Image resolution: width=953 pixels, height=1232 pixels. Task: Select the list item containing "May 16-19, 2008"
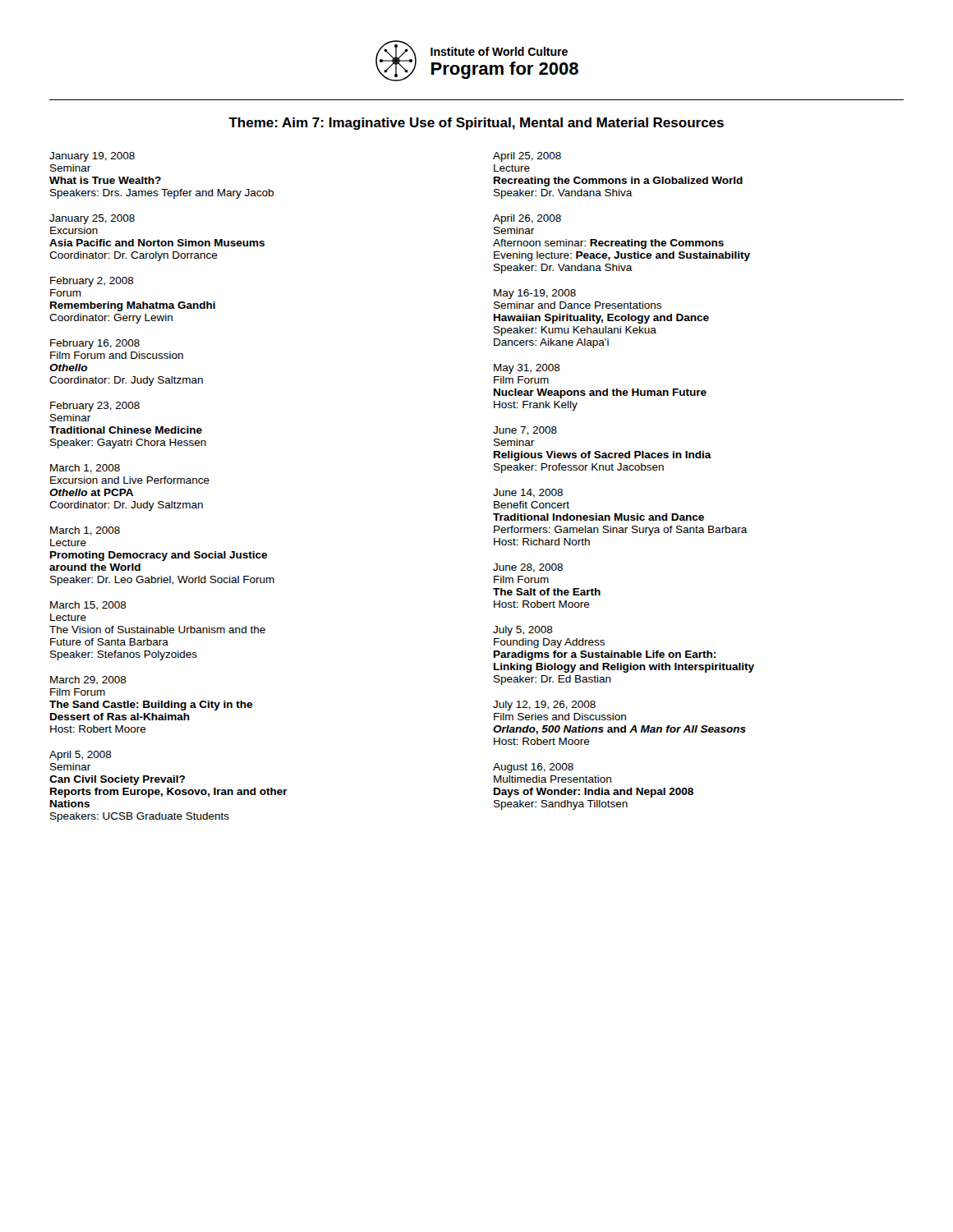698,317
